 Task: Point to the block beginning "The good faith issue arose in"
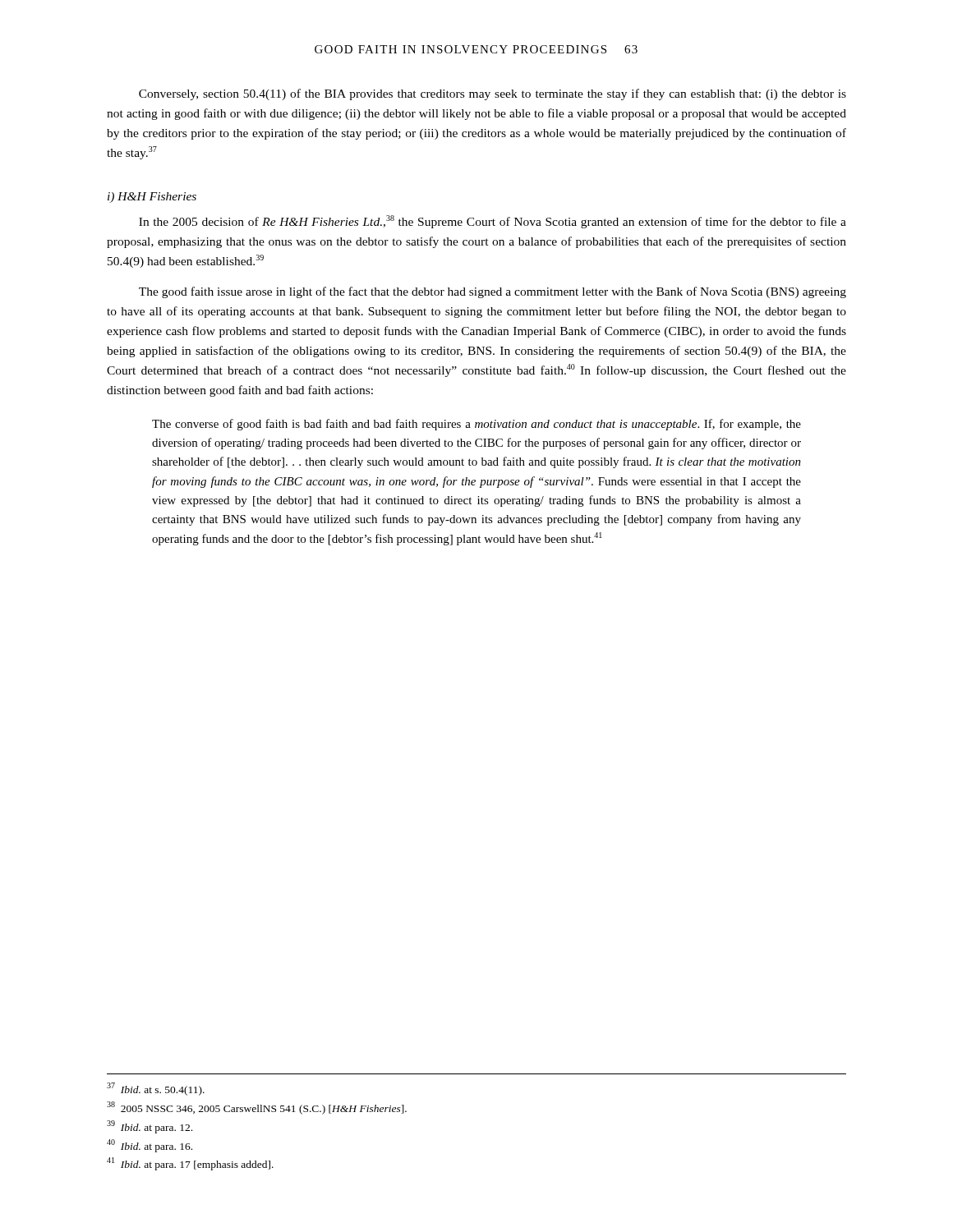point(476,340)
